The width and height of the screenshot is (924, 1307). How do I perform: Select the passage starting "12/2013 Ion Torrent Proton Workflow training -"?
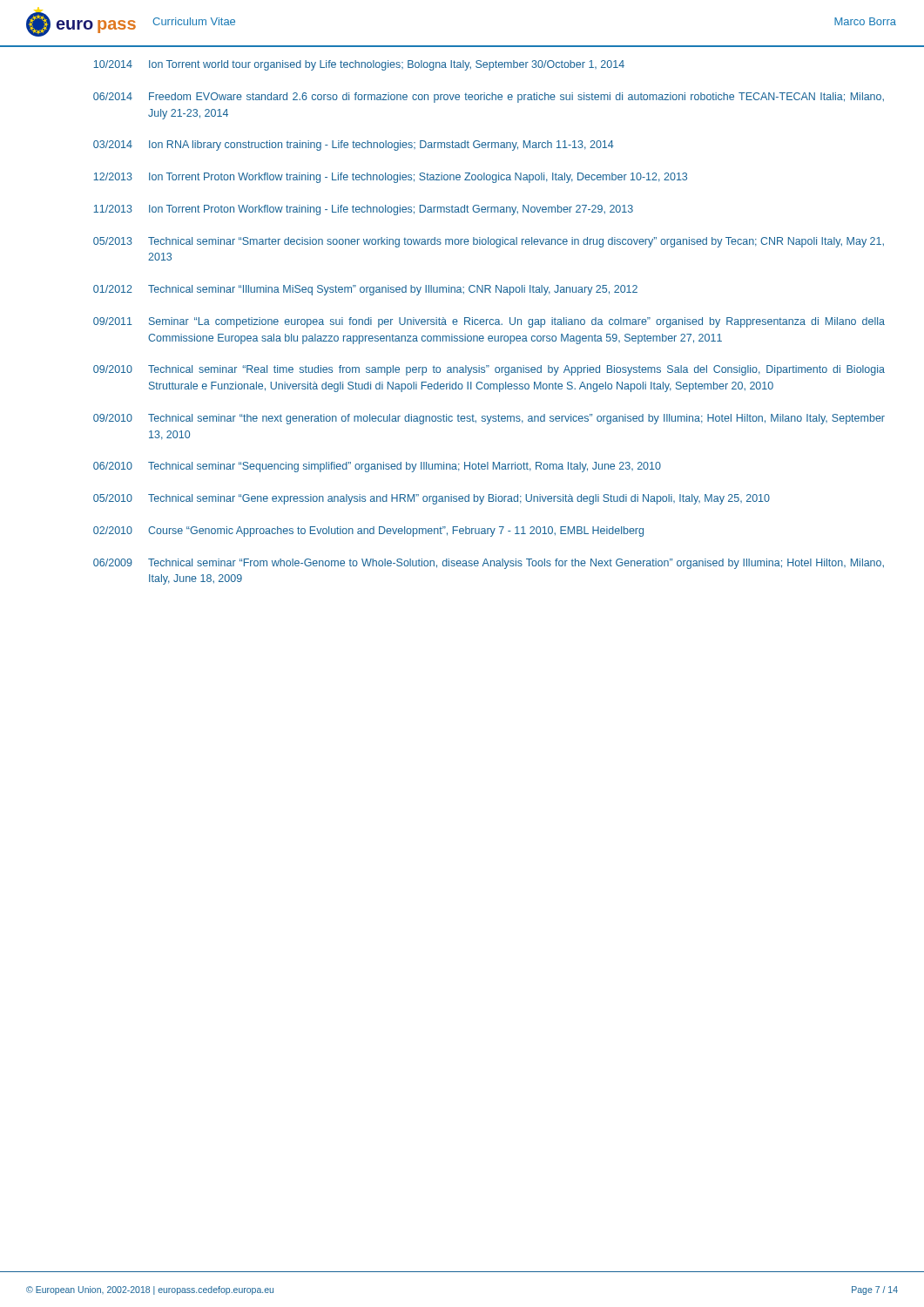click(x=477, y=177)
